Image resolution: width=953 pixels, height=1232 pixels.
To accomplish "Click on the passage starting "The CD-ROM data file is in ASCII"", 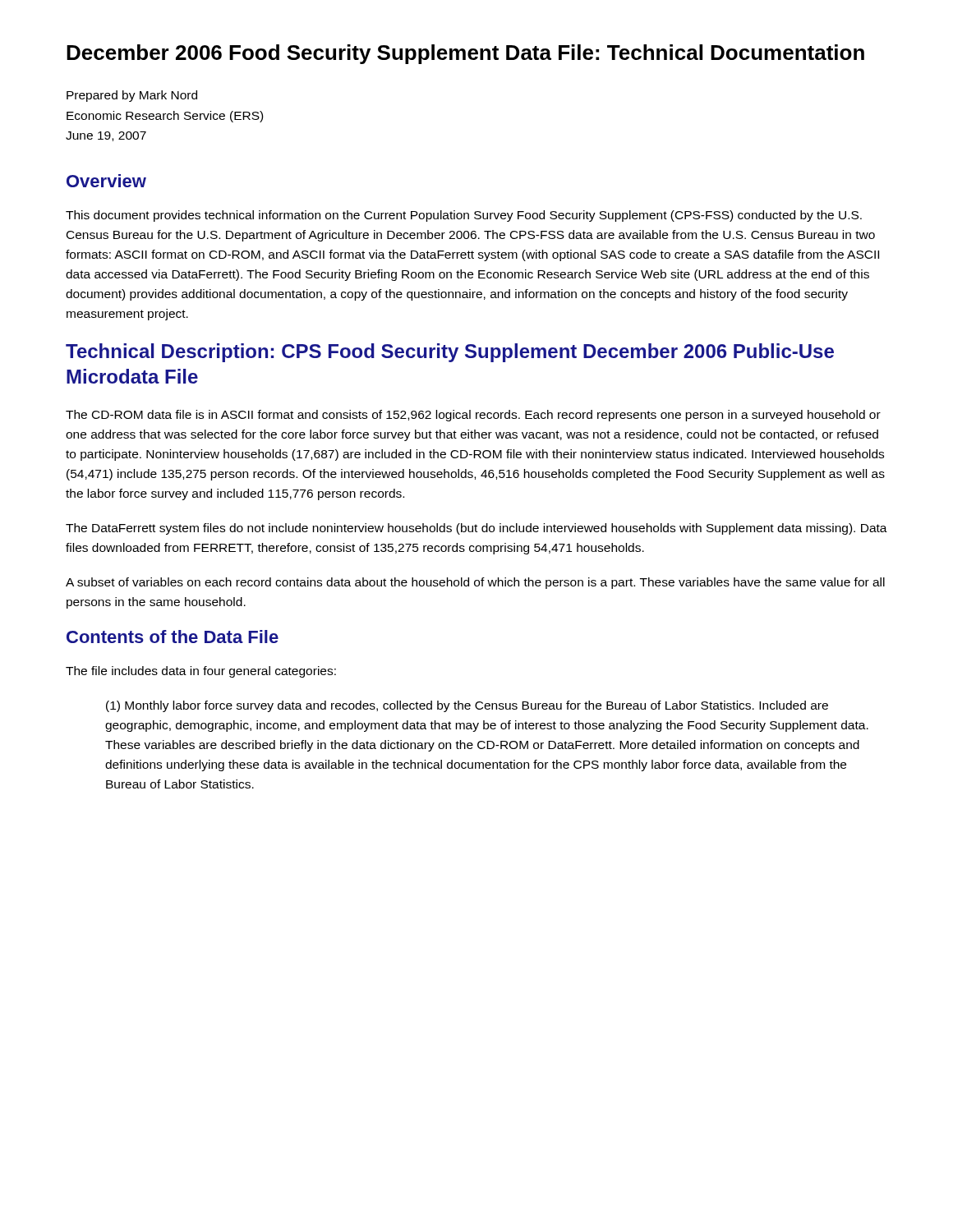I will [475, 453].
